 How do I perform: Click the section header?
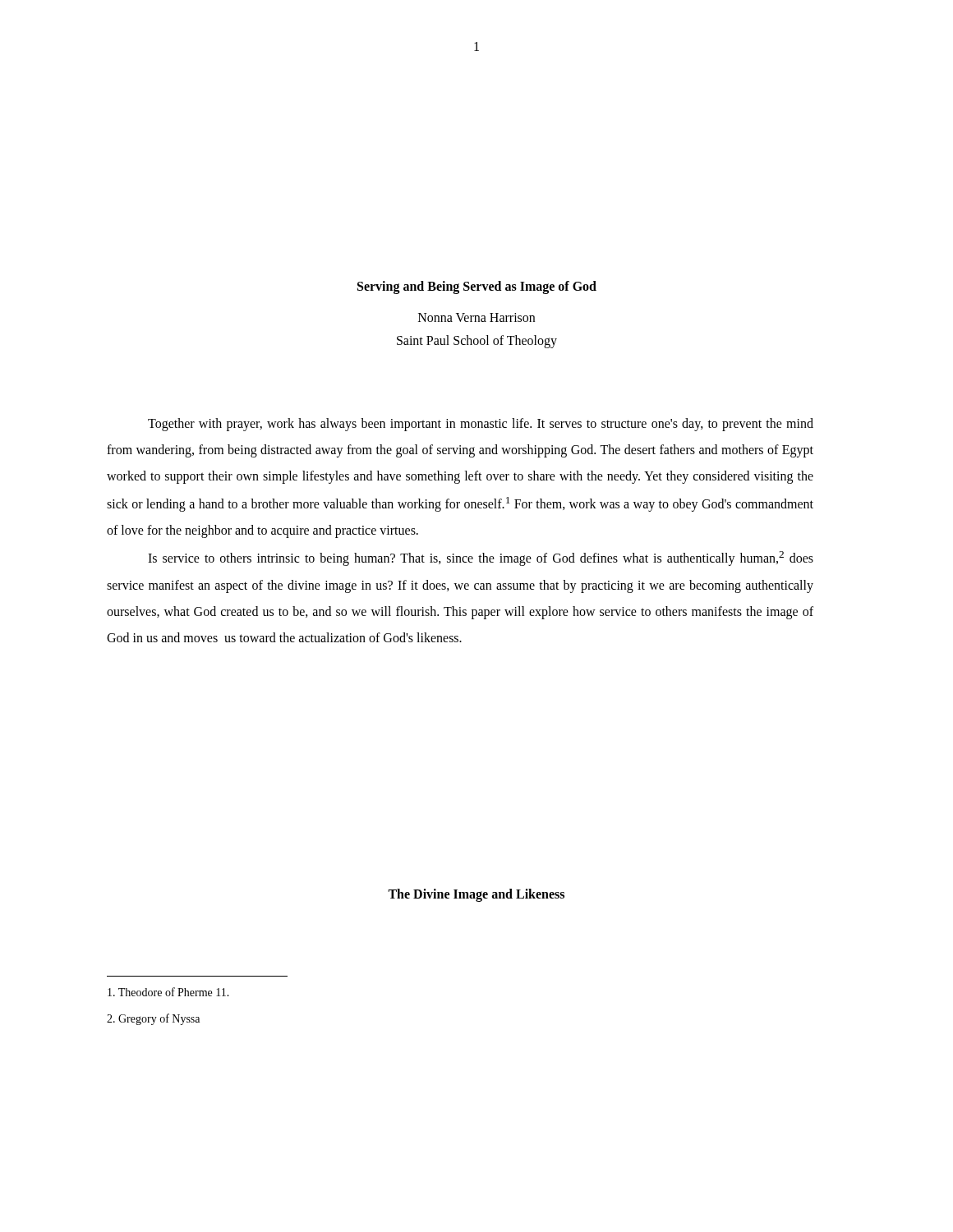pyautogui.click(x=476, y=894)
